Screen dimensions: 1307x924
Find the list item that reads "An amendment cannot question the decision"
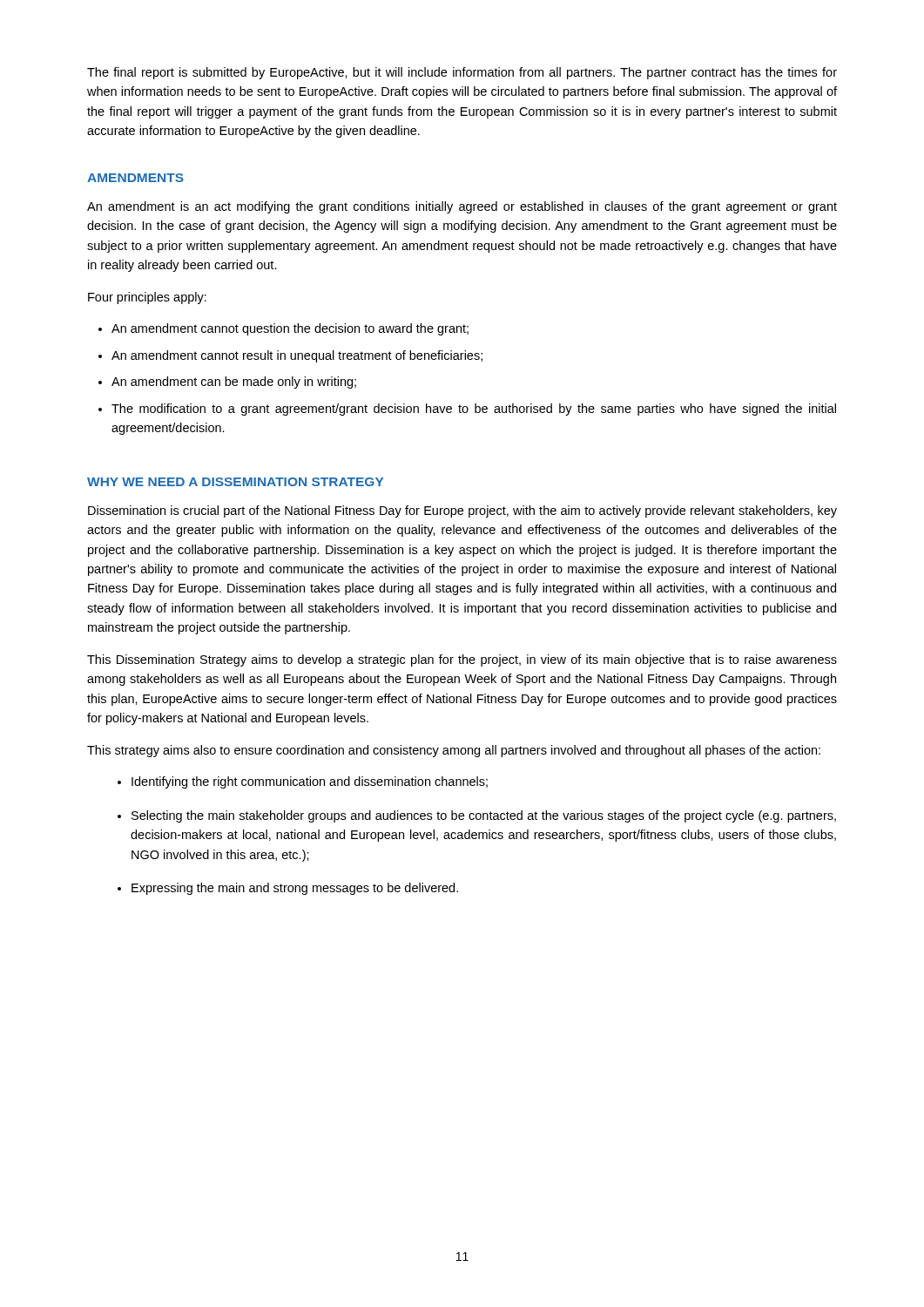pyautogui.click(x=474, y=329)
